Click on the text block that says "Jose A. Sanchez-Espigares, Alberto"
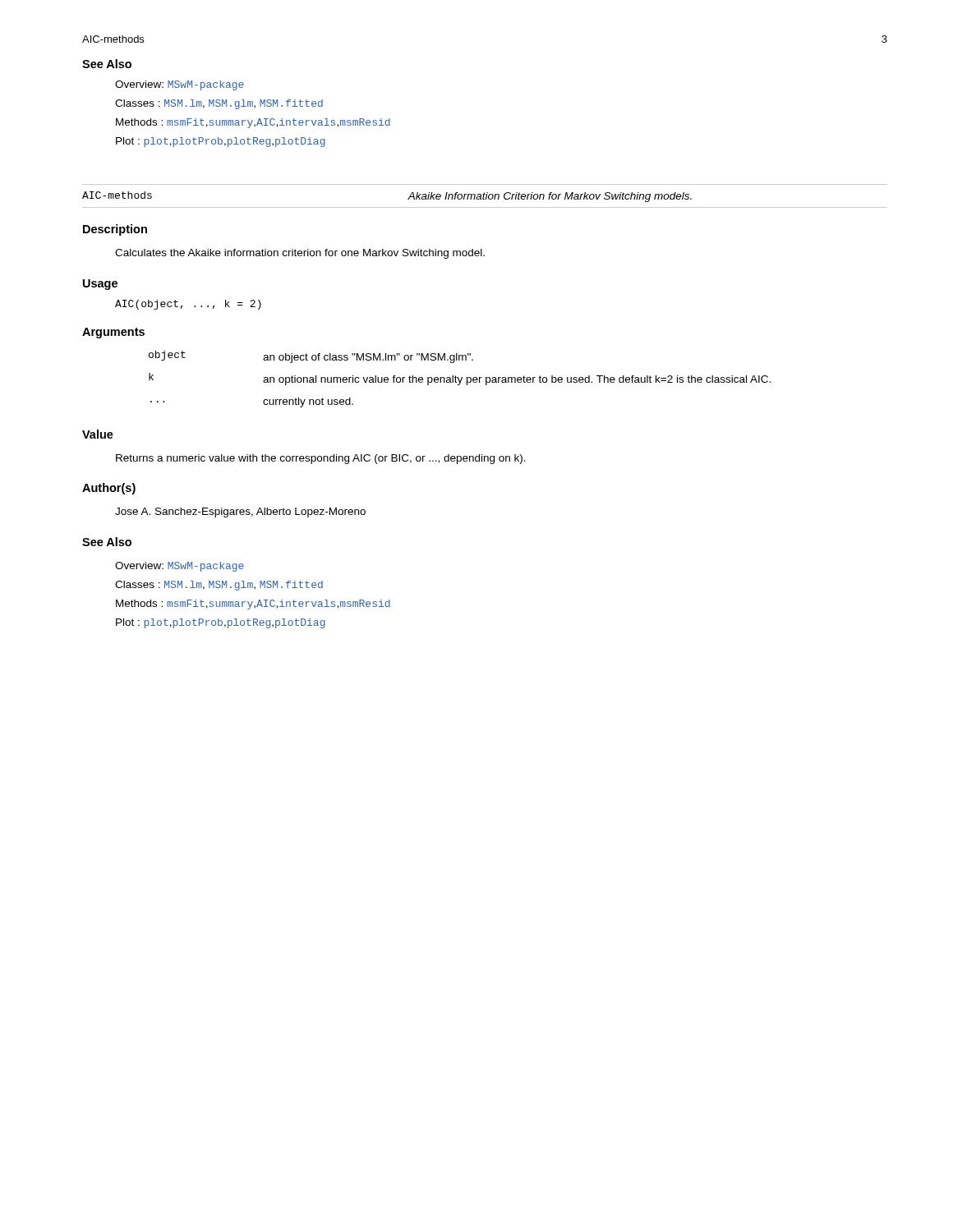This screenshot has height=1232, width=953. (x=240, y=512)
